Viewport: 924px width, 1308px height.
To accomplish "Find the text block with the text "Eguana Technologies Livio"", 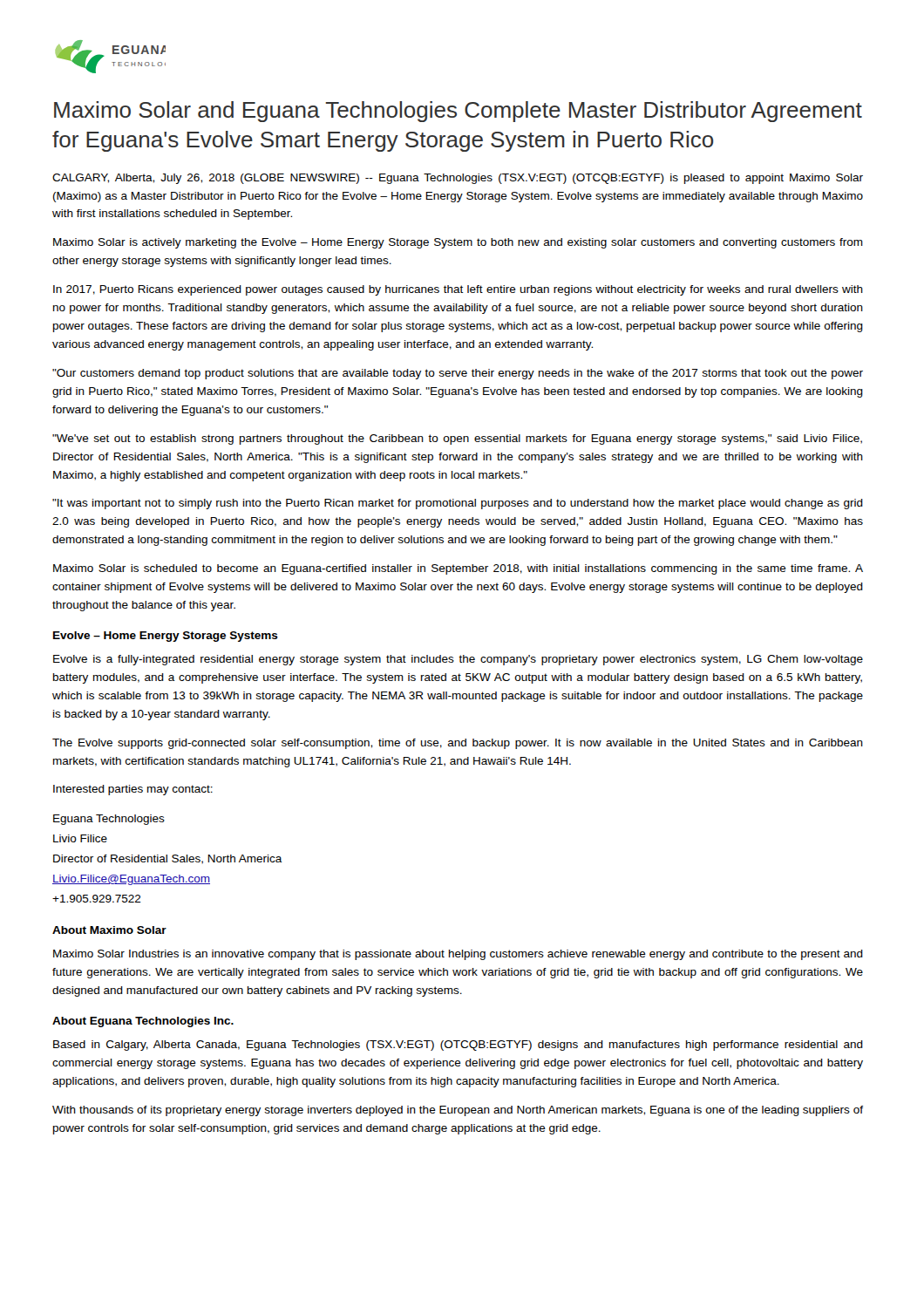I will click(x=167, y=859).
